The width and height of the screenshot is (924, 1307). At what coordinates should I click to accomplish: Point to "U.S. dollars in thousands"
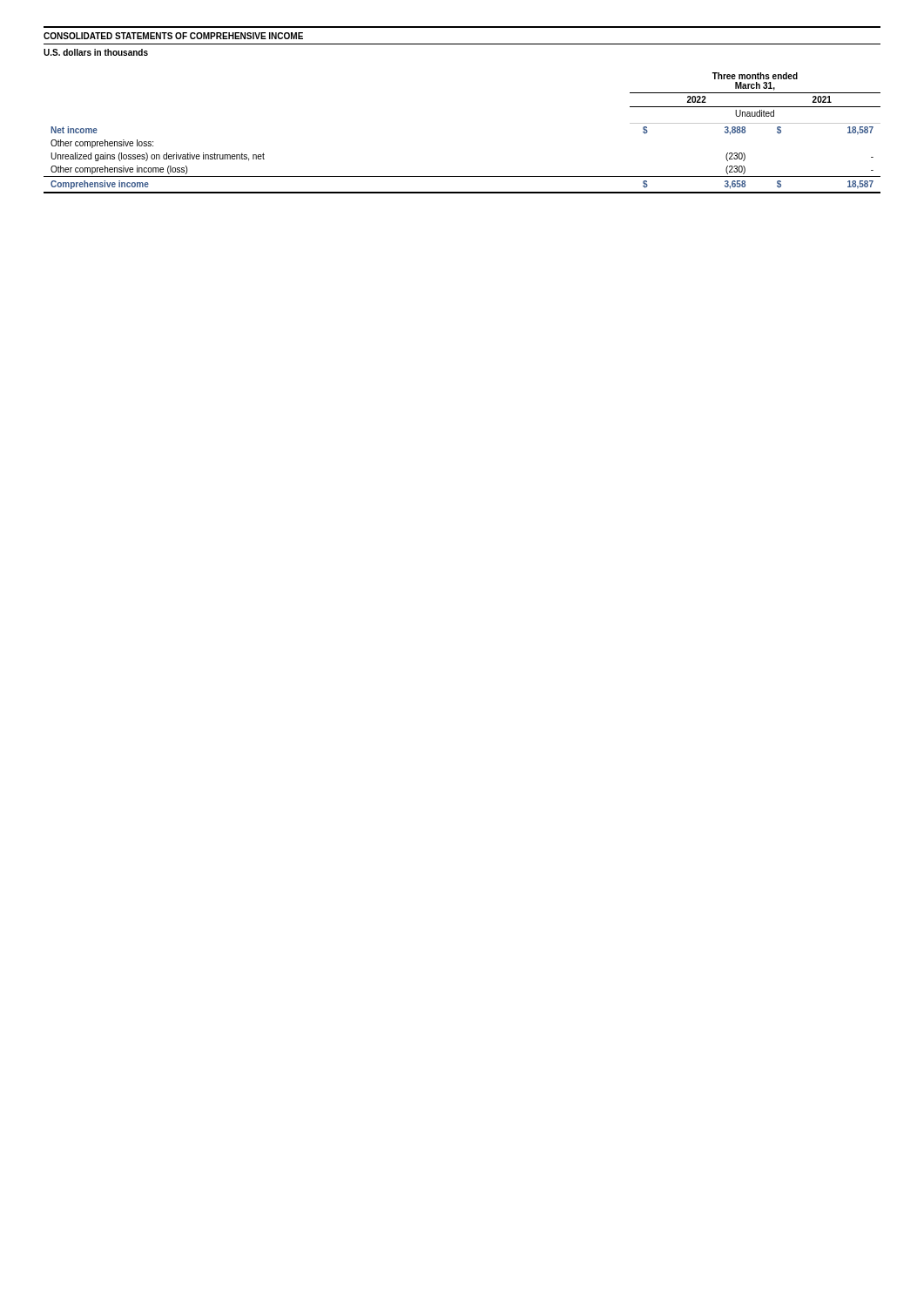[96, 53]
